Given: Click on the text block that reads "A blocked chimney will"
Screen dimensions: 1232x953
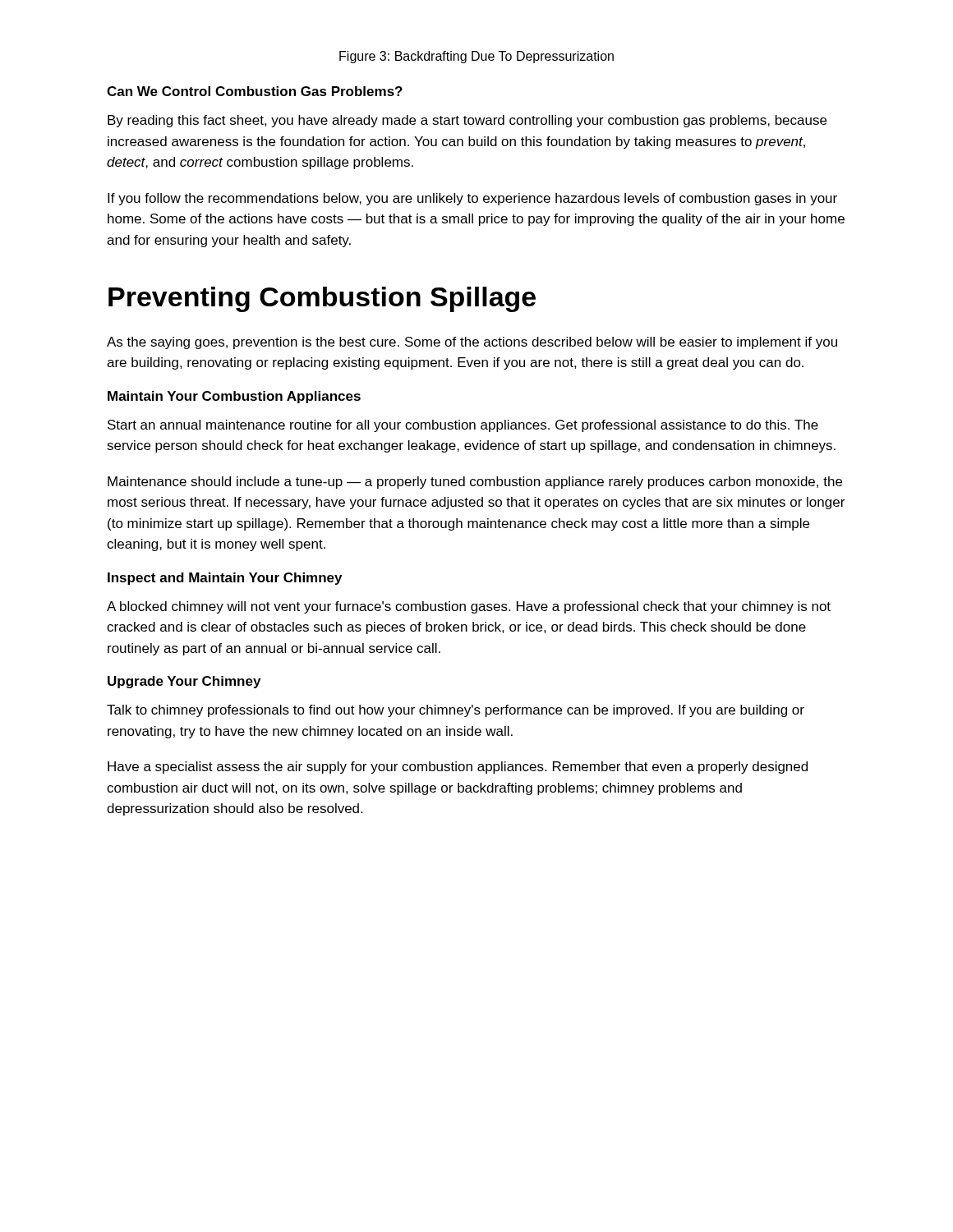Looking at the screenshot, I should pos(469,627).
